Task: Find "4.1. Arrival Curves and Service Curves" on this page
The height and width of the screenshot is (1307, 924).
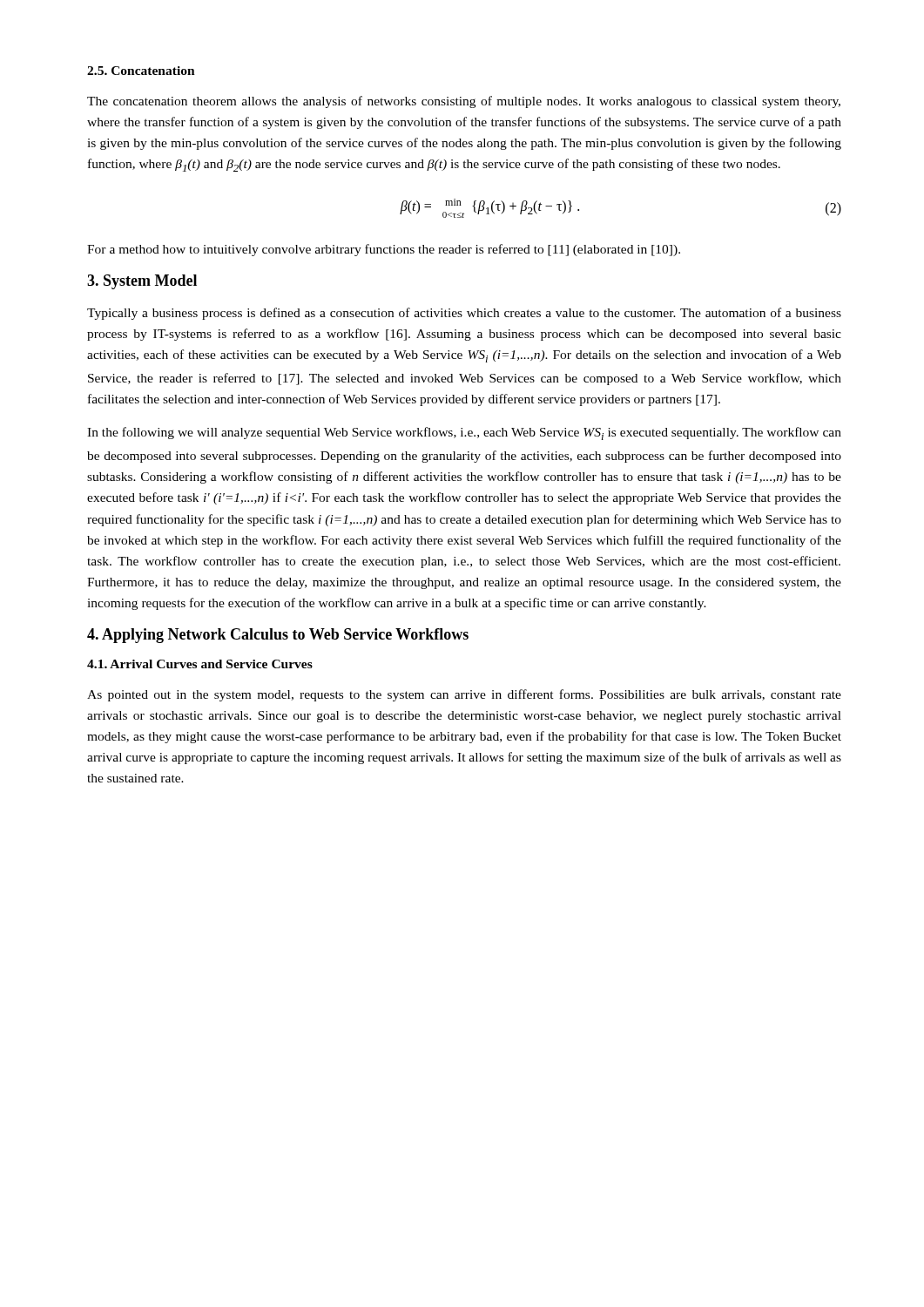Action: point(200,663)
